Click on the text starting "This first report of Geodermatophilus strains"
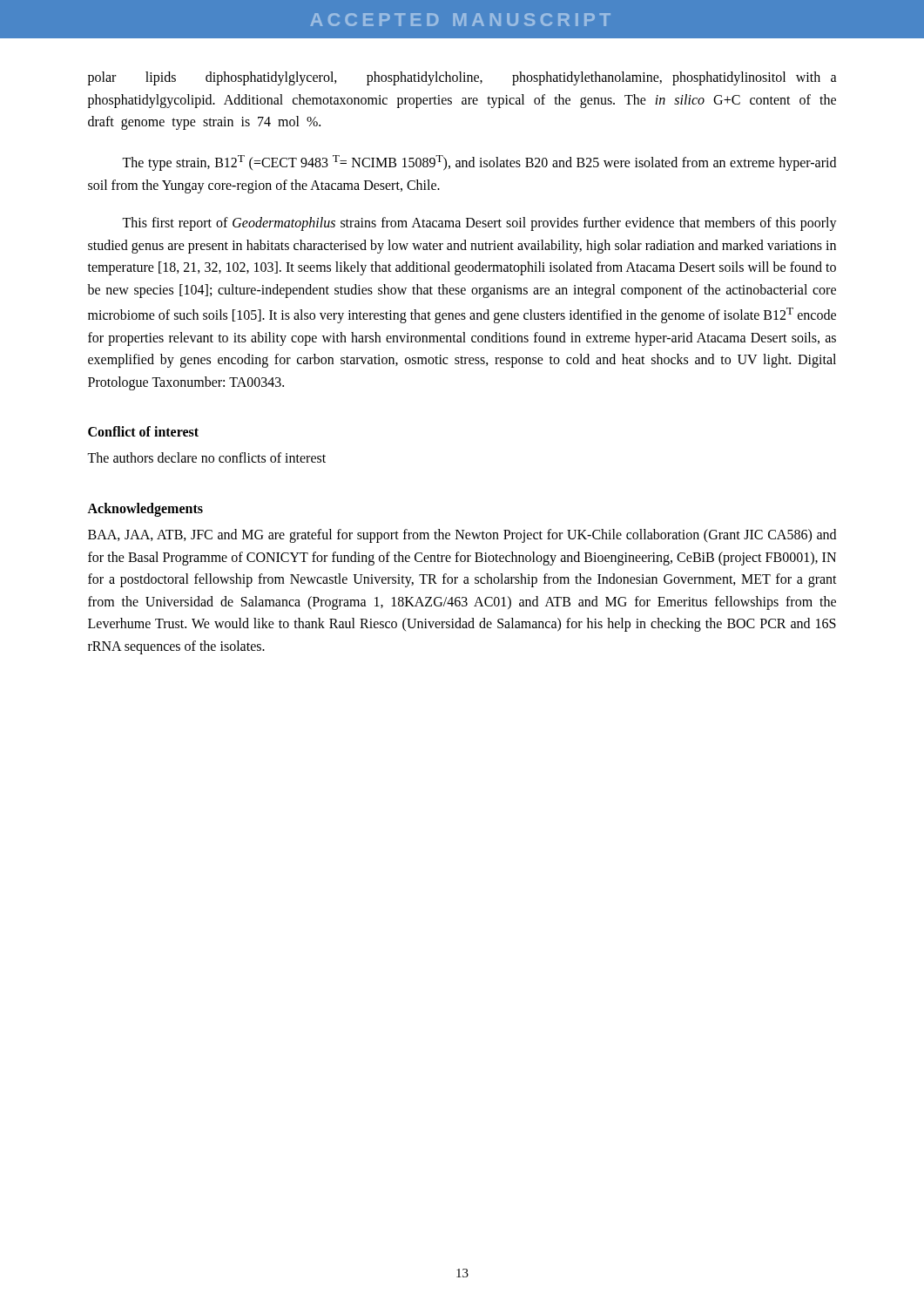 462,302
